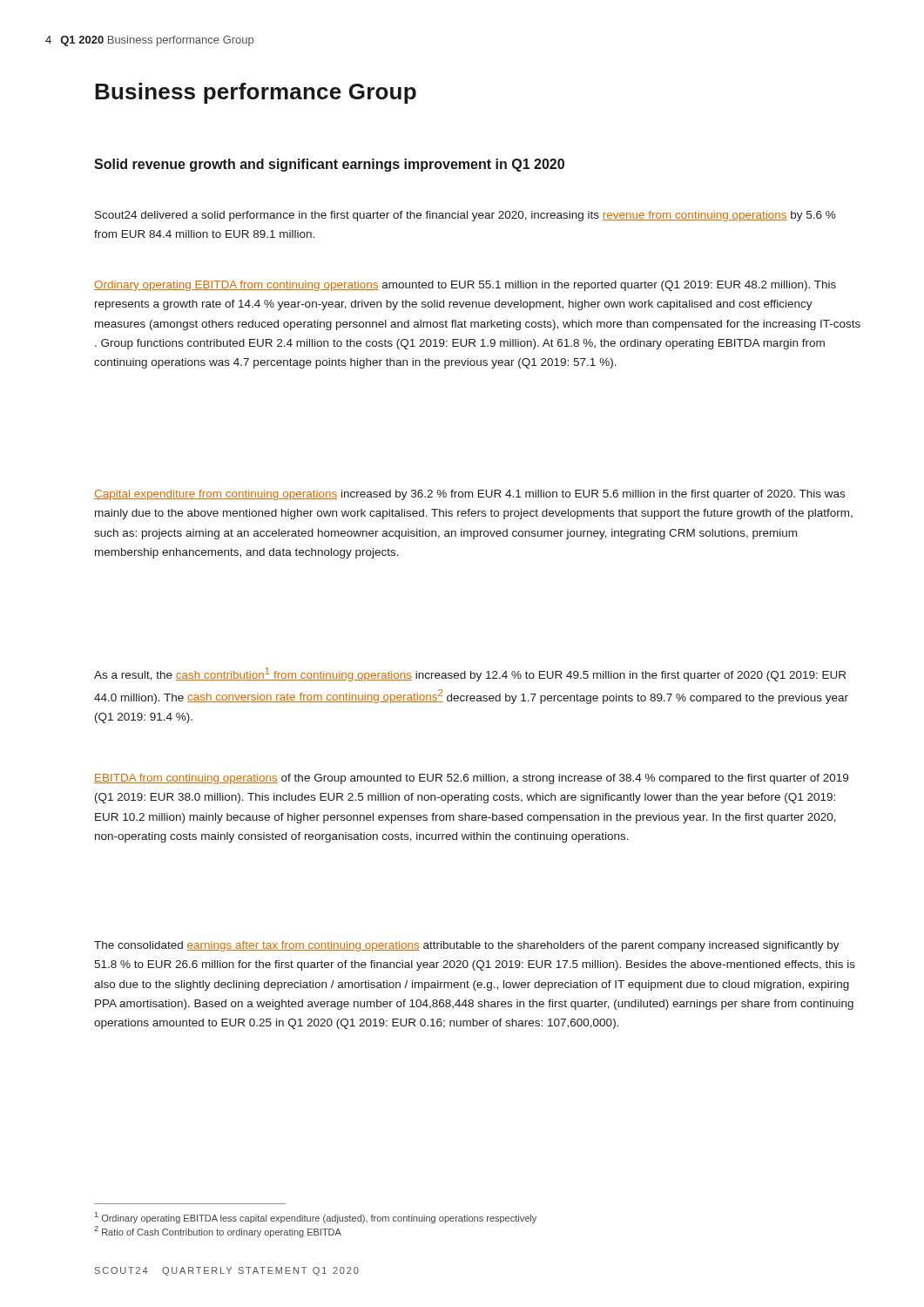Select the block starting "2 Ratio of Cash"
Screen dimensions: 1307x924
(218, 1230)
